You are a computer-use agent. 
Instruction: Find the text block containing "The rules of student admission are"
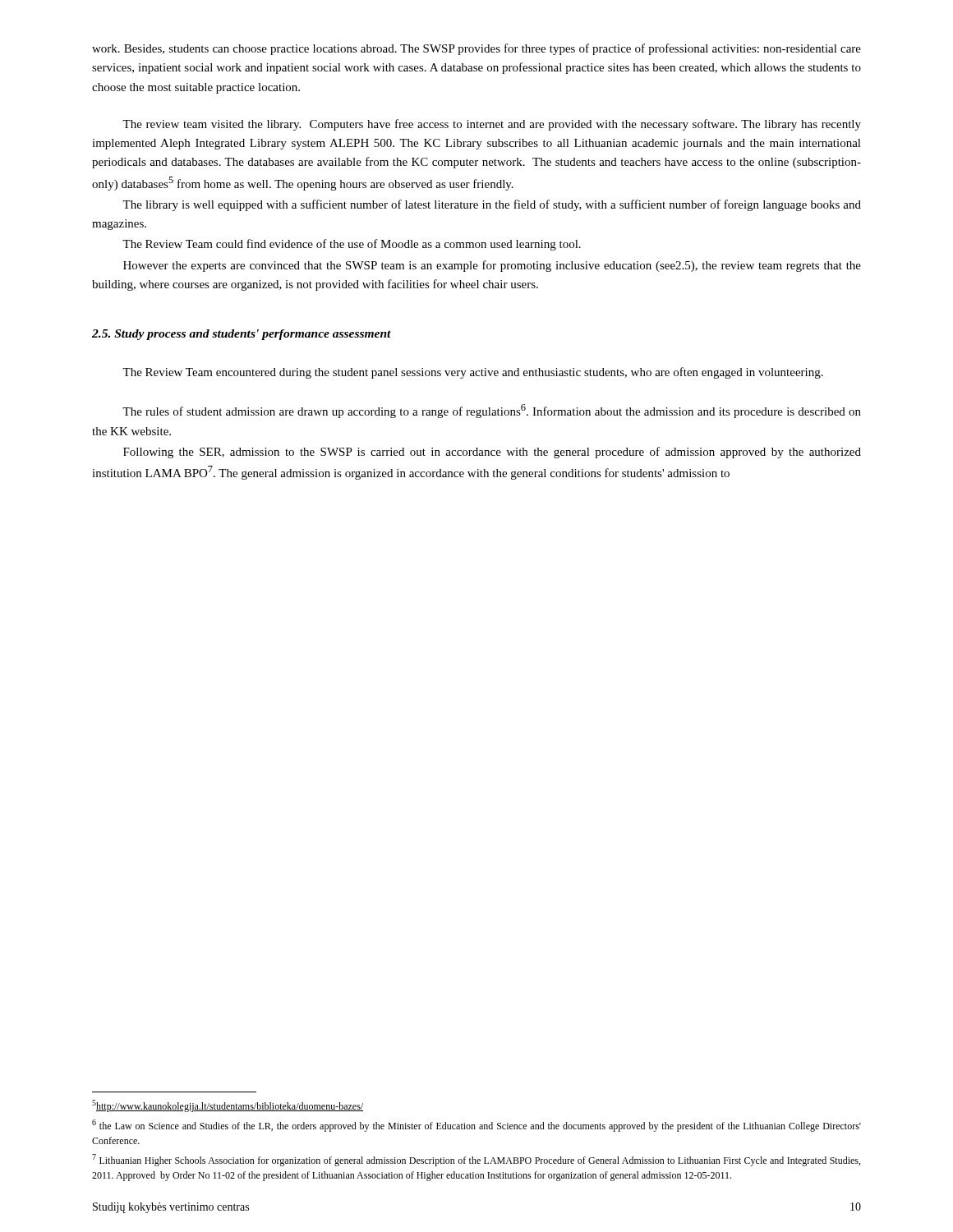tap(476, 420)
